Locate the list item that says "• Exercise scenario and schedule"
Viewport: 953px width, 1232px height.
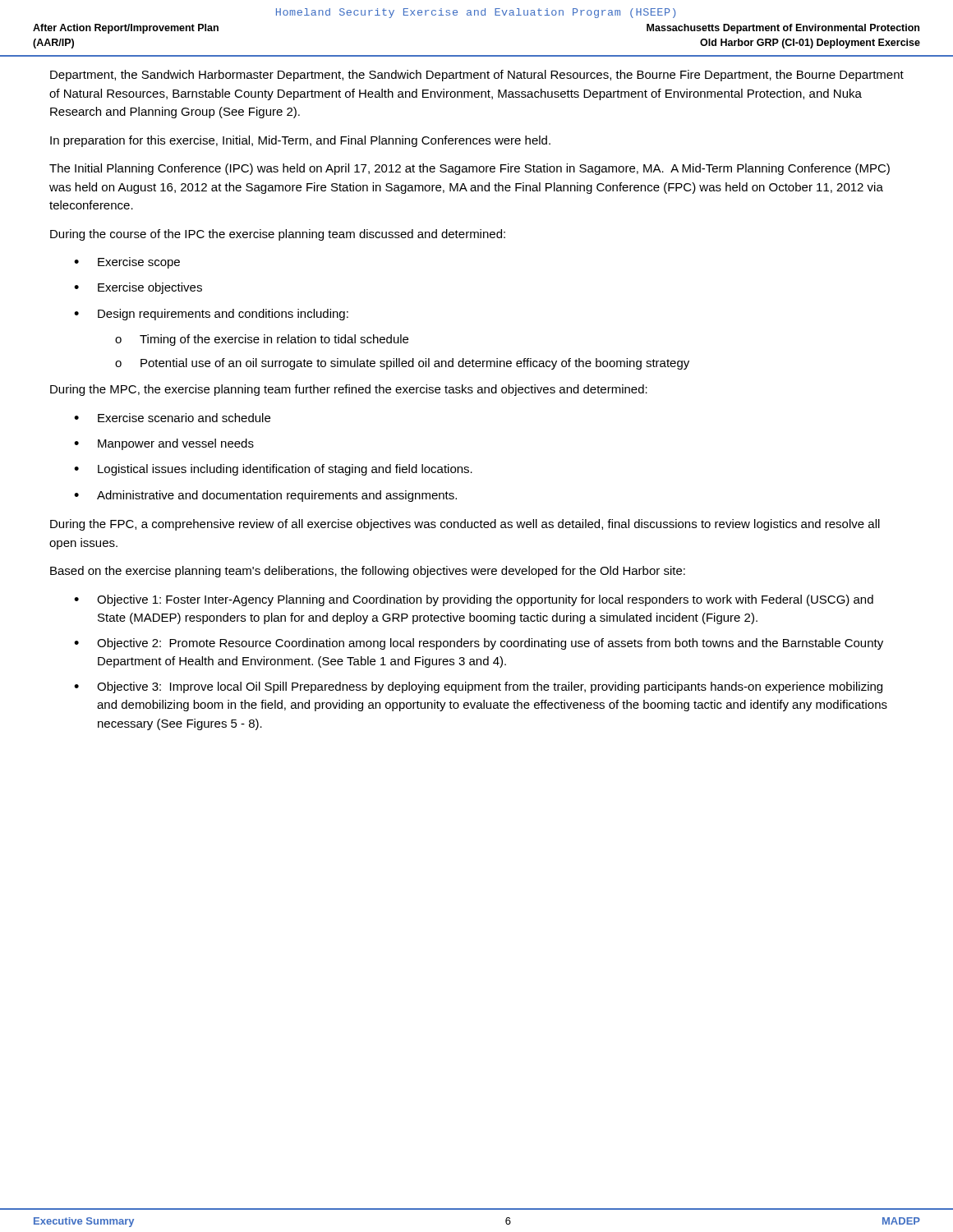coord(172,418)
